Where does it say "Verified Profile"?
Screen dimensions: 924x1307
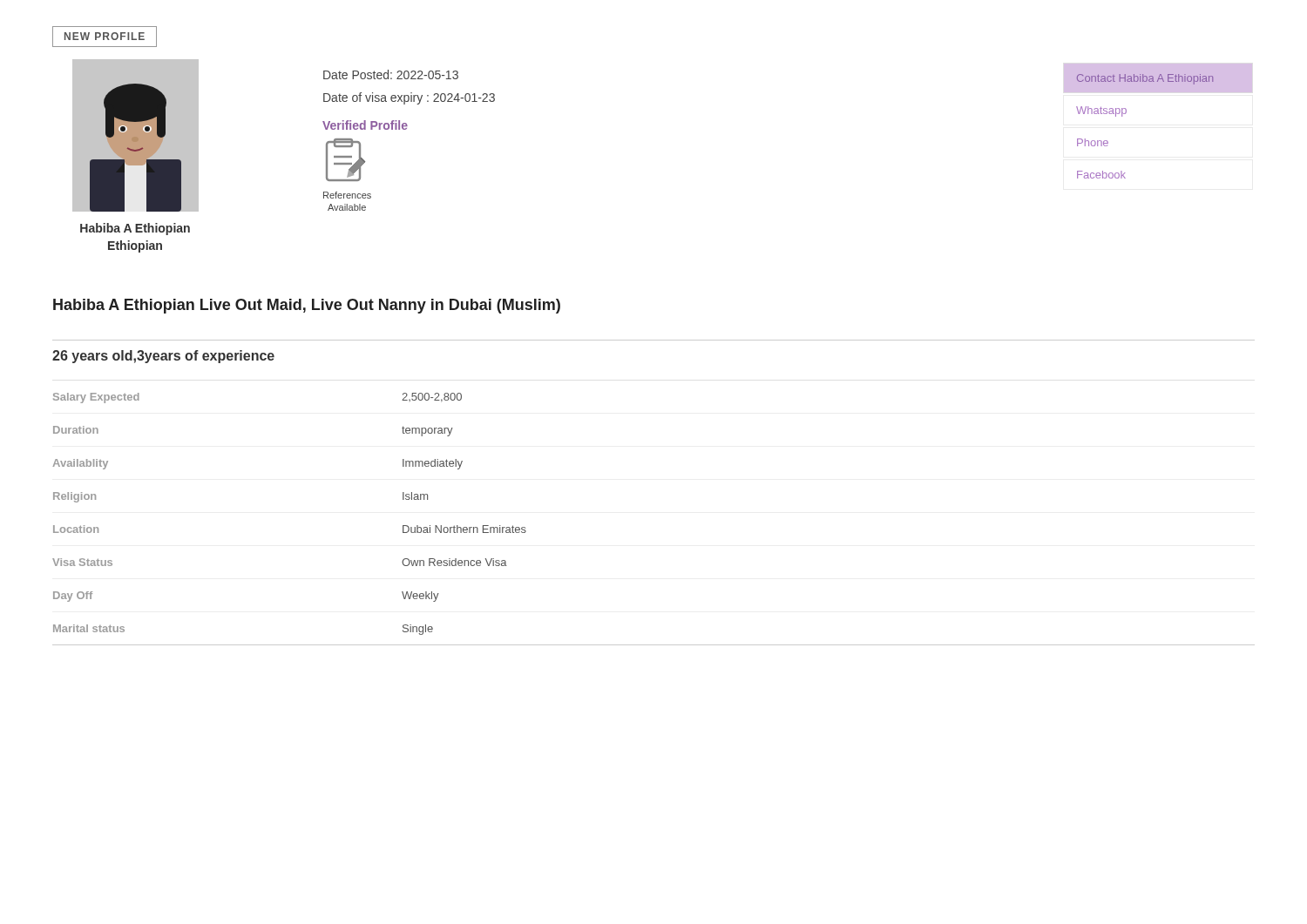365,125
